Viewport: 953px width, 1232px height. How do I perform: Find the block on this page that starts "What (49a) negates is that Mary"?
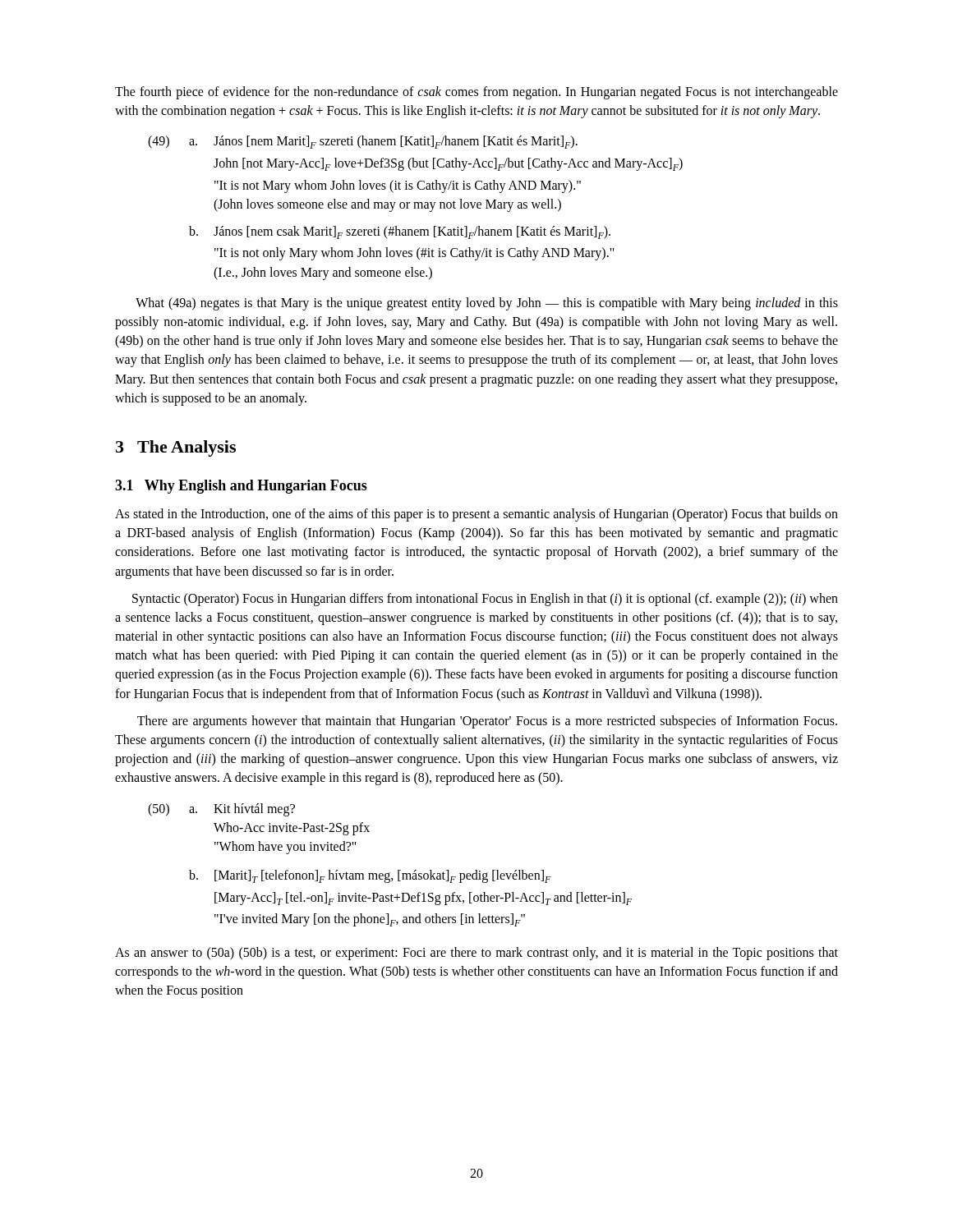[476, 350]
